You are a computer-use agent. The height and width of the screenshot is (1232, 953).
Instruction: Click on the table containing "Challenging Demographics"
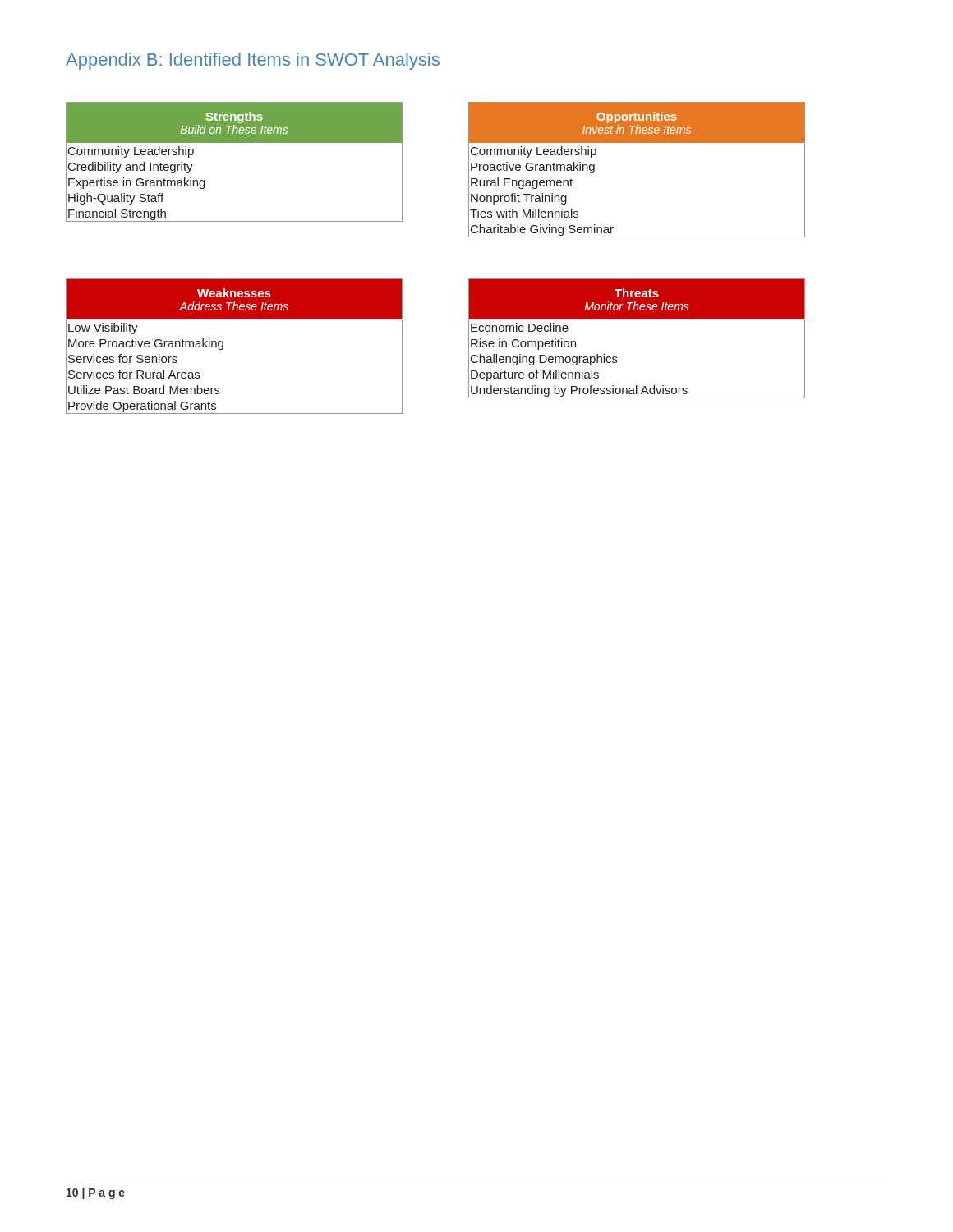pos(637,346)
